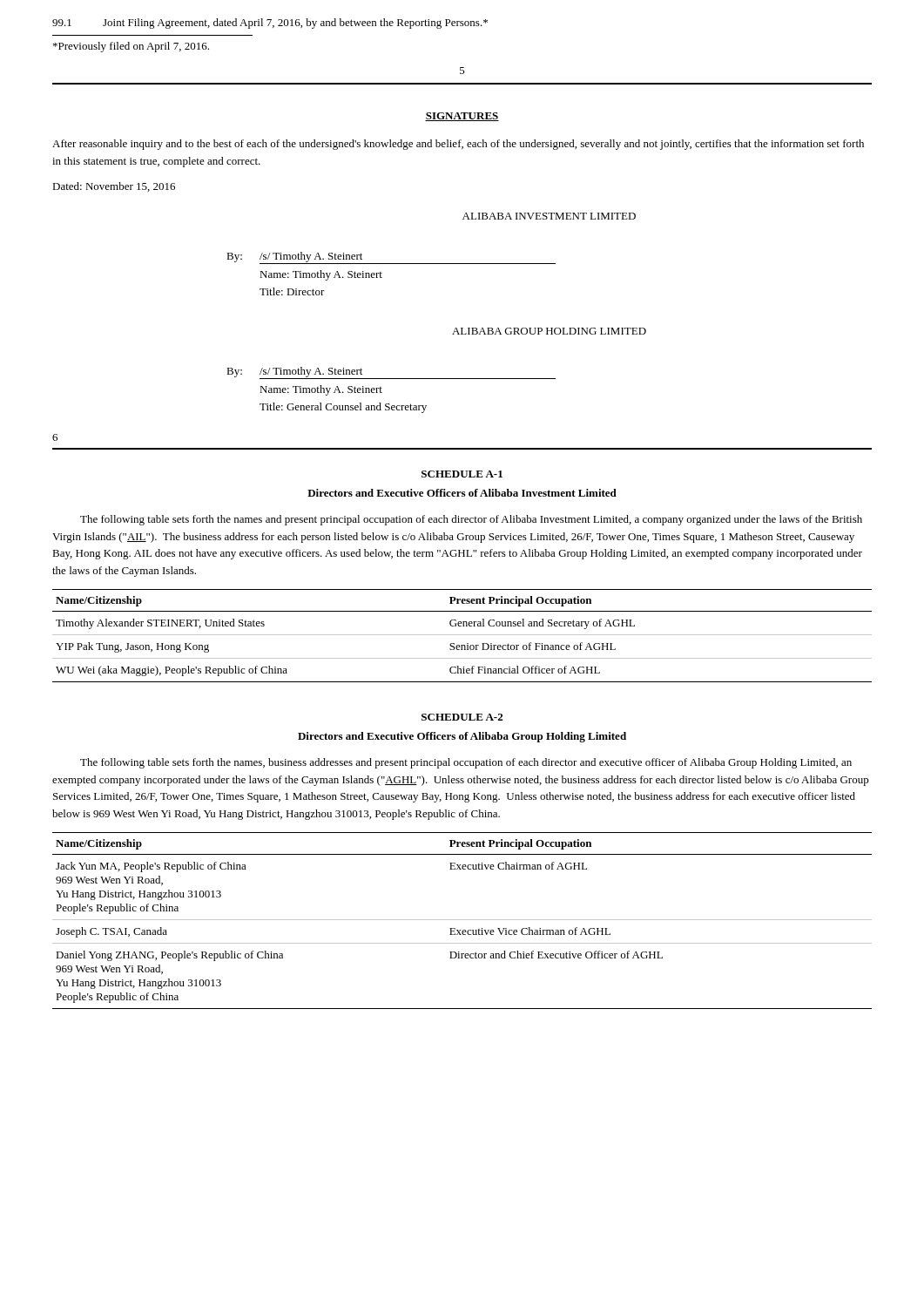Screen dimensions: 1307x924
Task: Locate the region starting "ALIBABA INVESTMENT LIMITED"
Action: click(549, 216)
